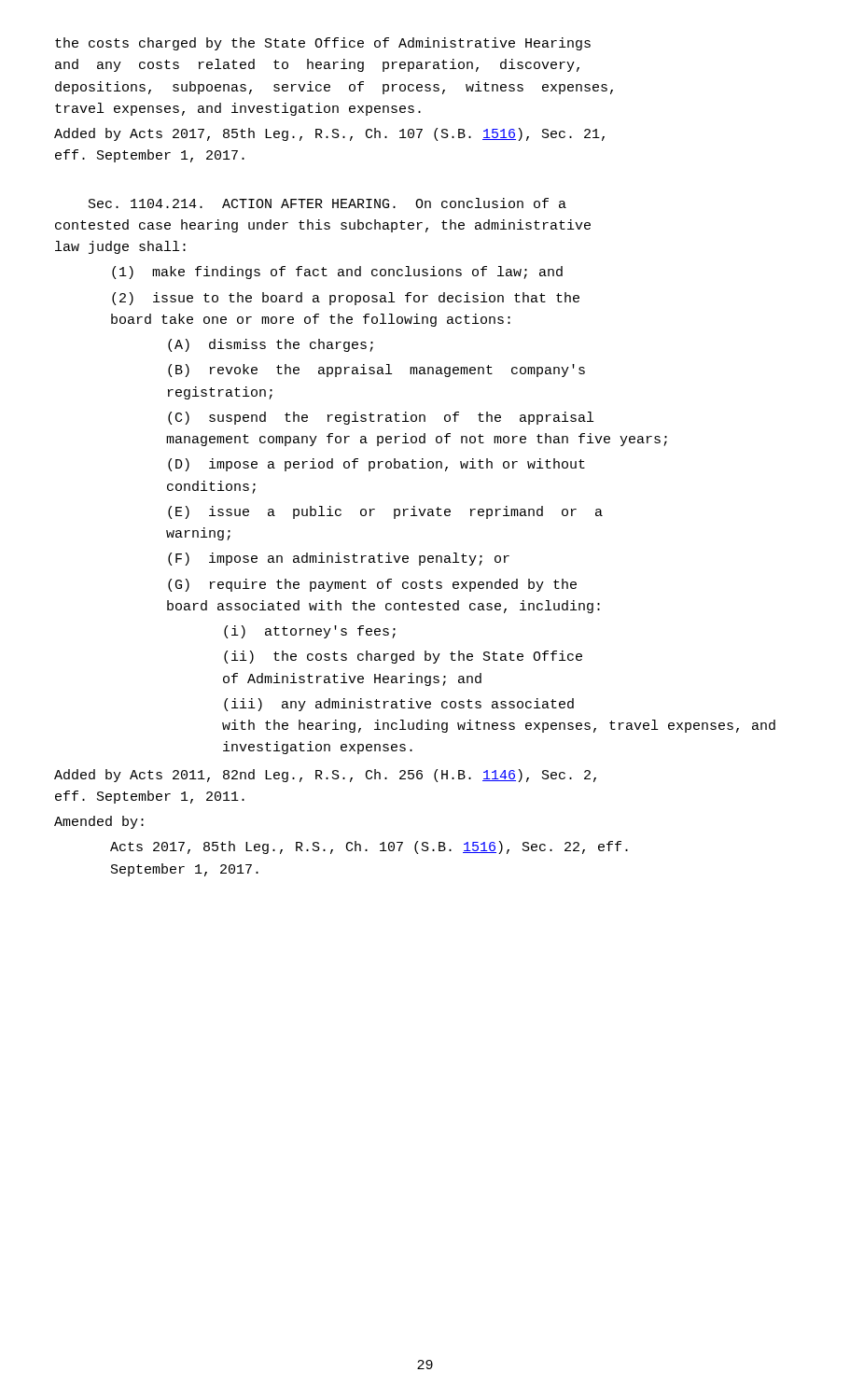The height and width of the screenshot is (1400, 850).
Task: Point to the block beginning "(G) require the payment of"
Action: tap(481, 596)
